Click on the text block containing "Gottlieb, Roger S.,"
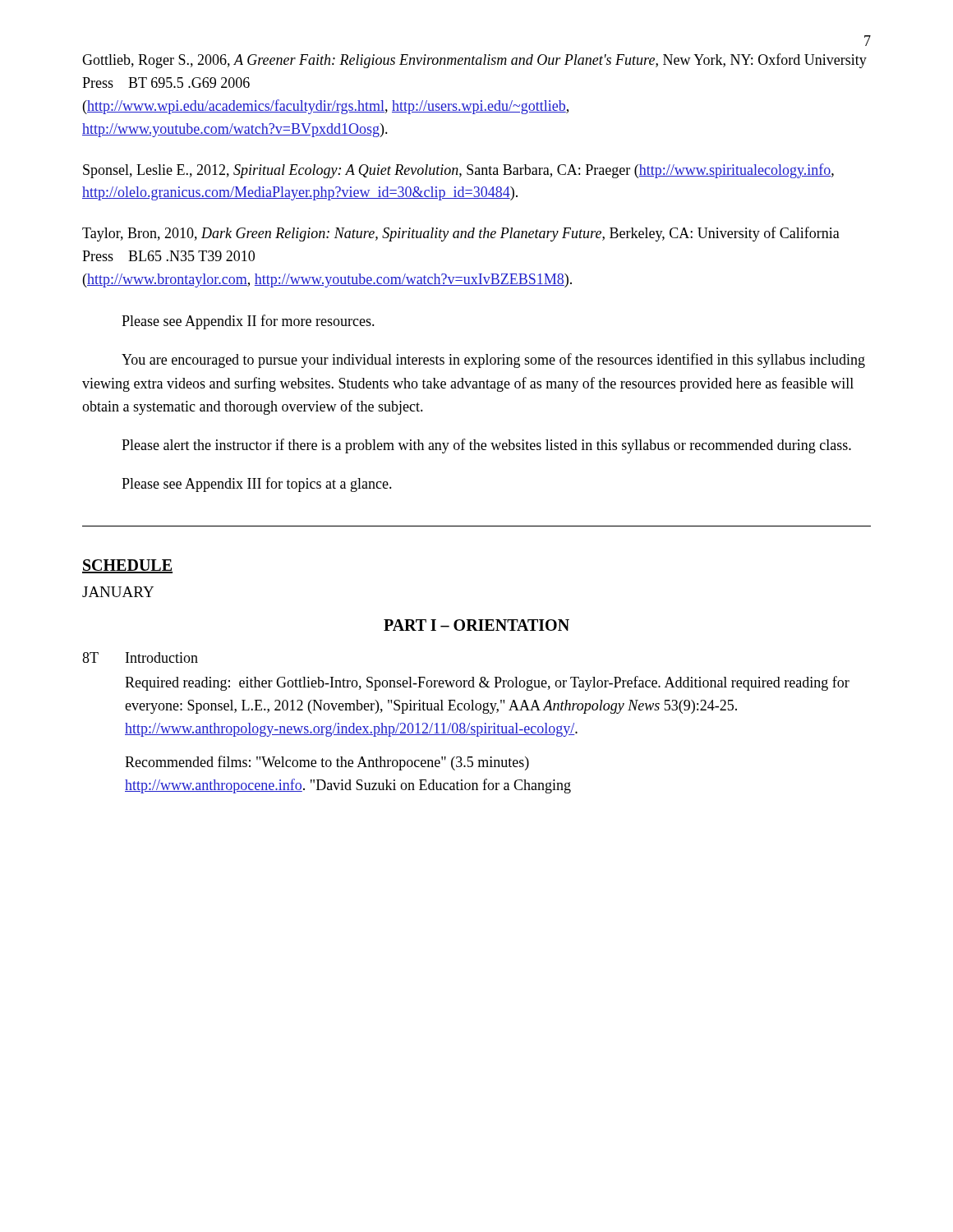 [x=474, y=94]
